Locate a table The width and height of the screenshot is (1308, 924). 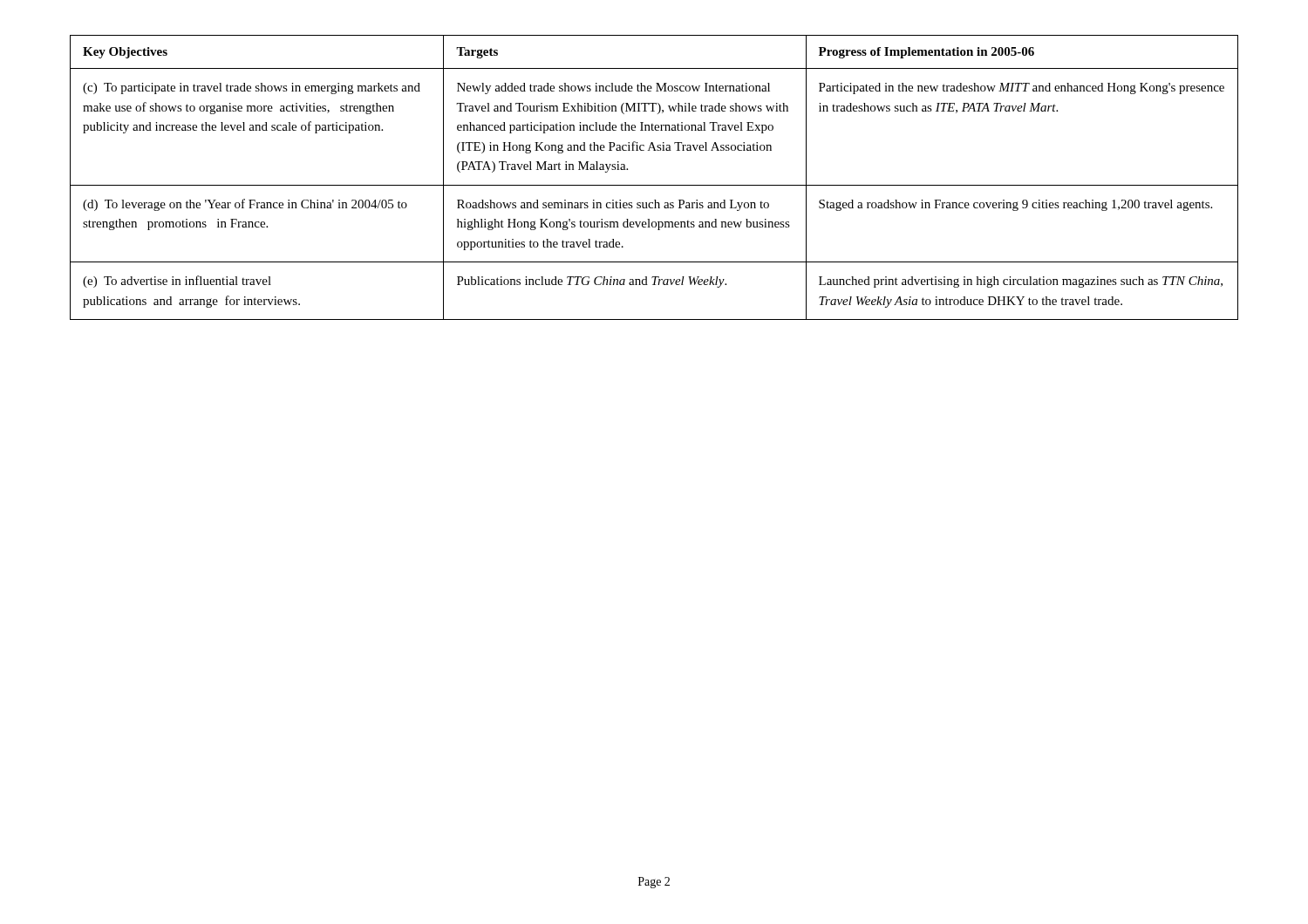[654, 451]
